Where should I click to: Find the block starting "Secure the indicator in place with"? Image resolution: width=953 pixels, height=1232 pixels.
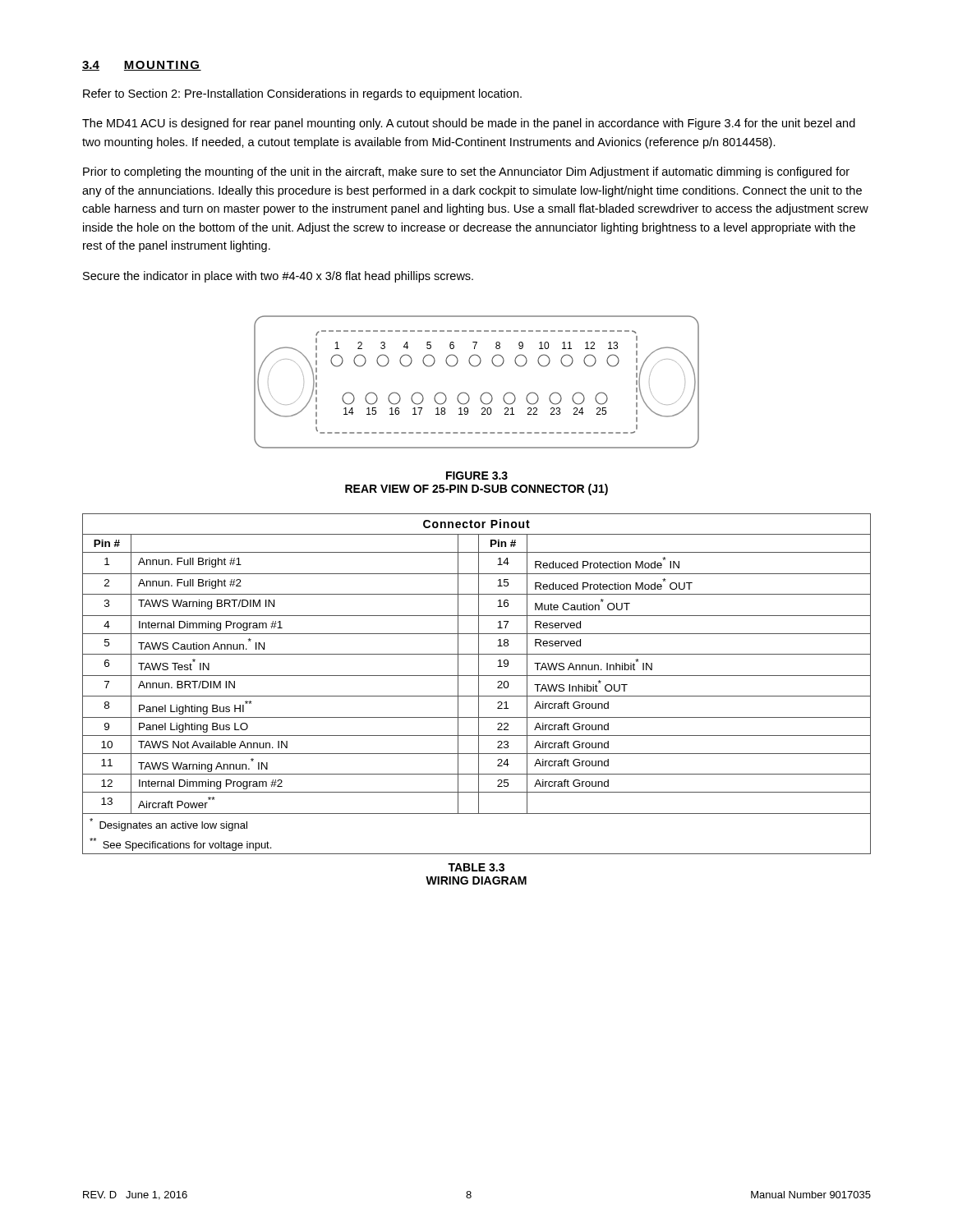278,276
